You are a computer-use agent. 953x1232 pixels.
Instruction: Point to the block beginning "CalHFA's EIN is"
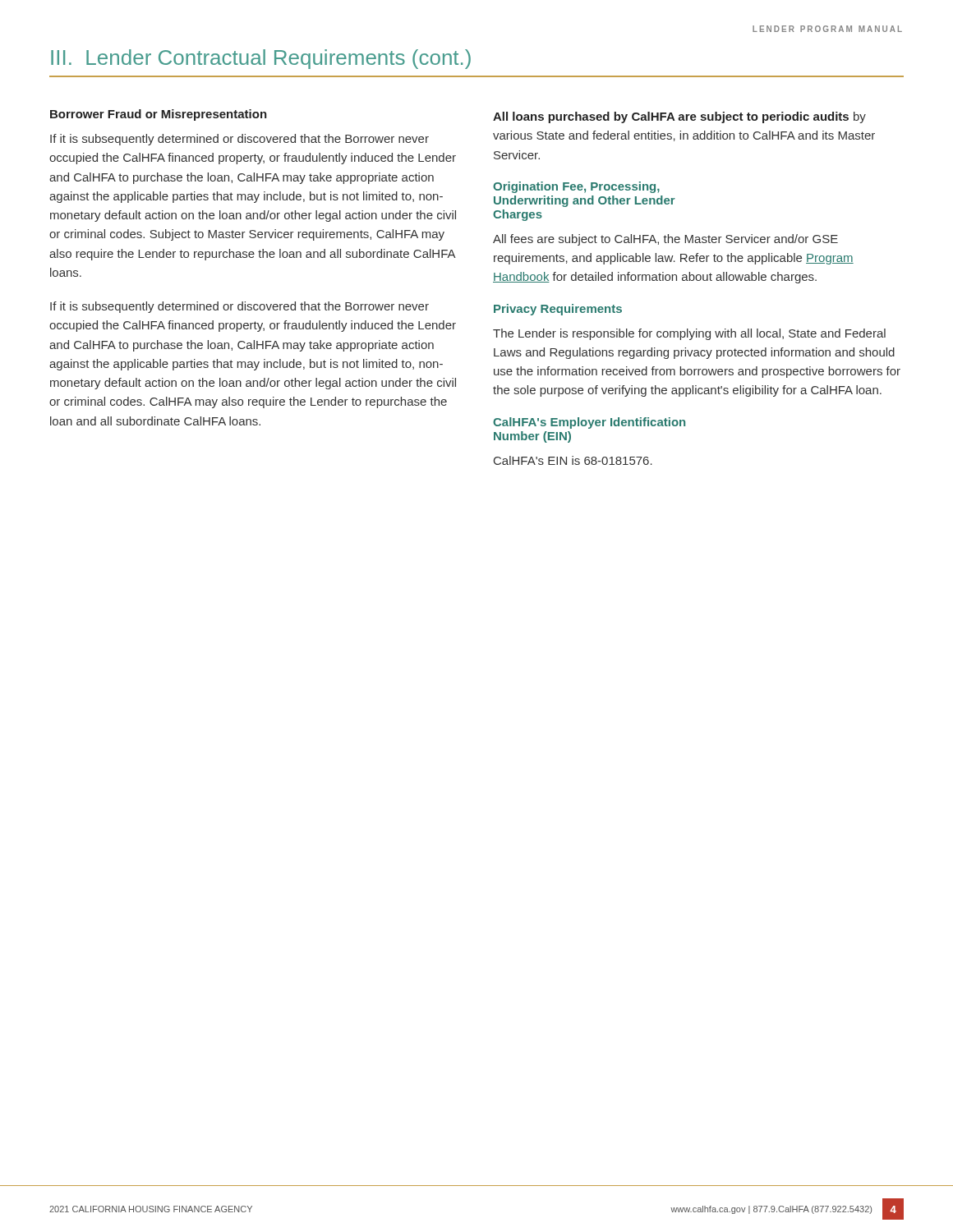pos(573,460)
